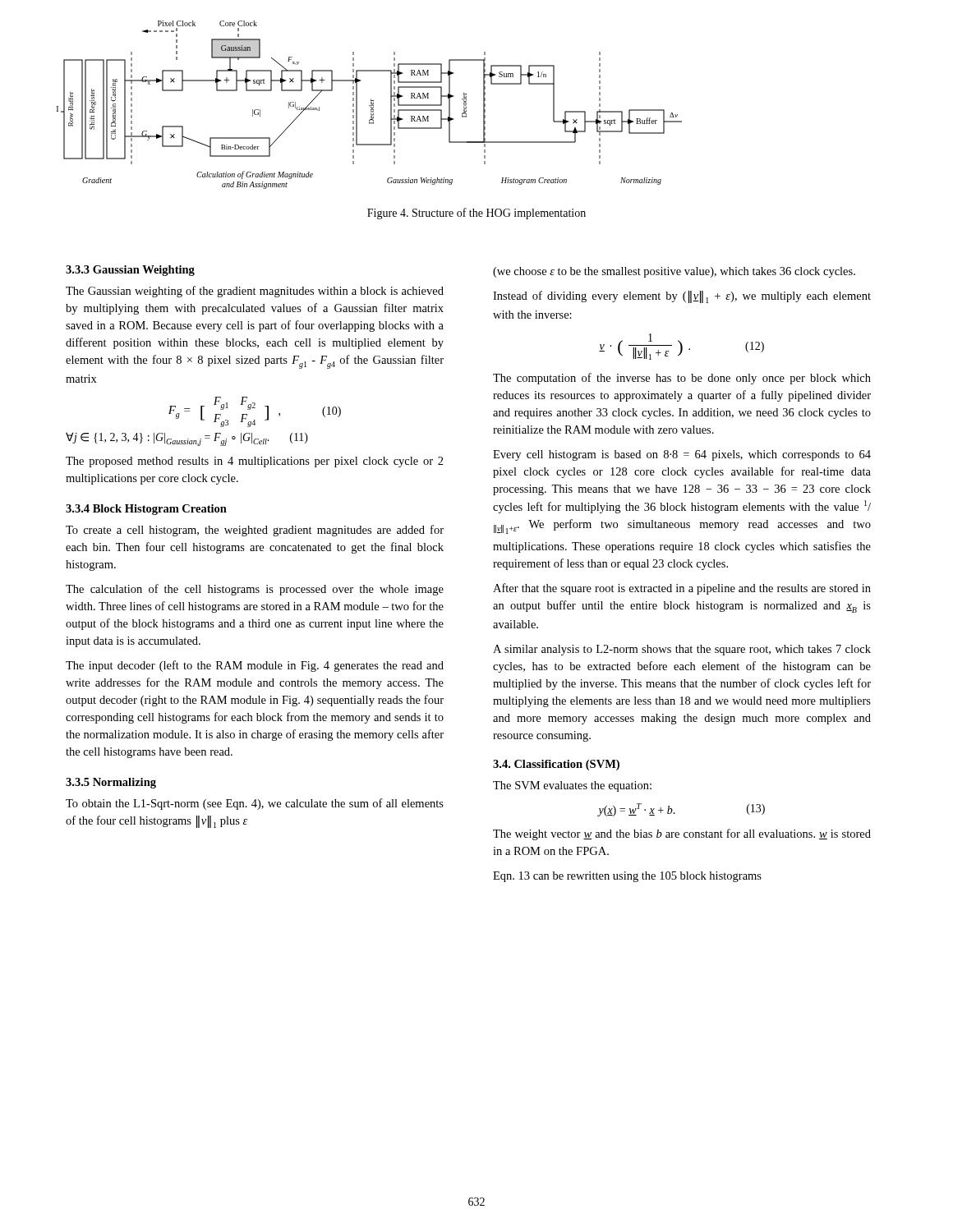The image size is (953, 1232).
Task: Locate the formula that says "y(x) = wT ·"
Action: pos(682,809)
